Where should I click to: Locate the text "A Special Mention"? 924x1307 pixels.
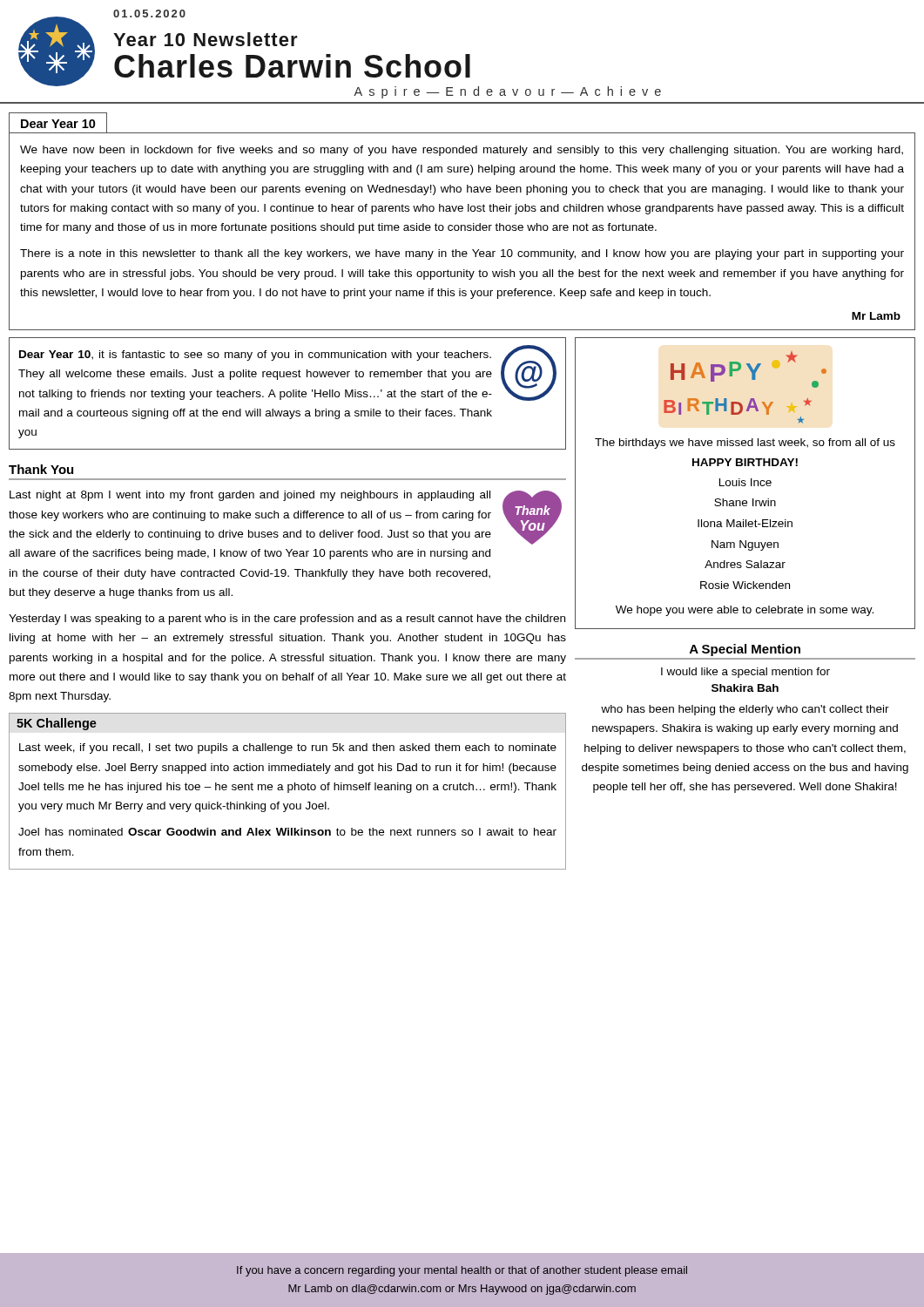(745, 649)
